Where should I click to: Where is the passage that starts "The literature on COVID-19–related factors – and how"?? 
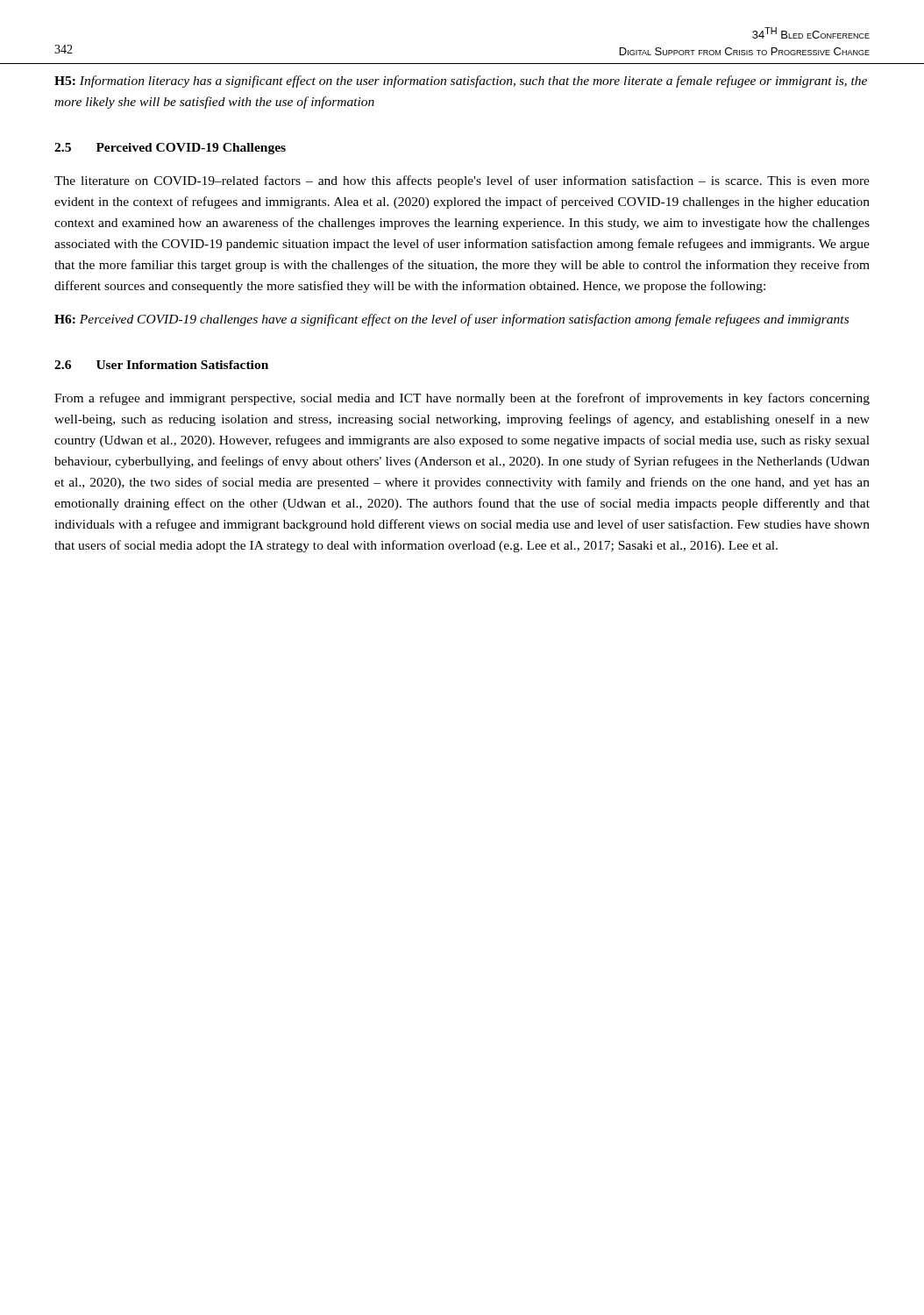[x=462, y=233]
